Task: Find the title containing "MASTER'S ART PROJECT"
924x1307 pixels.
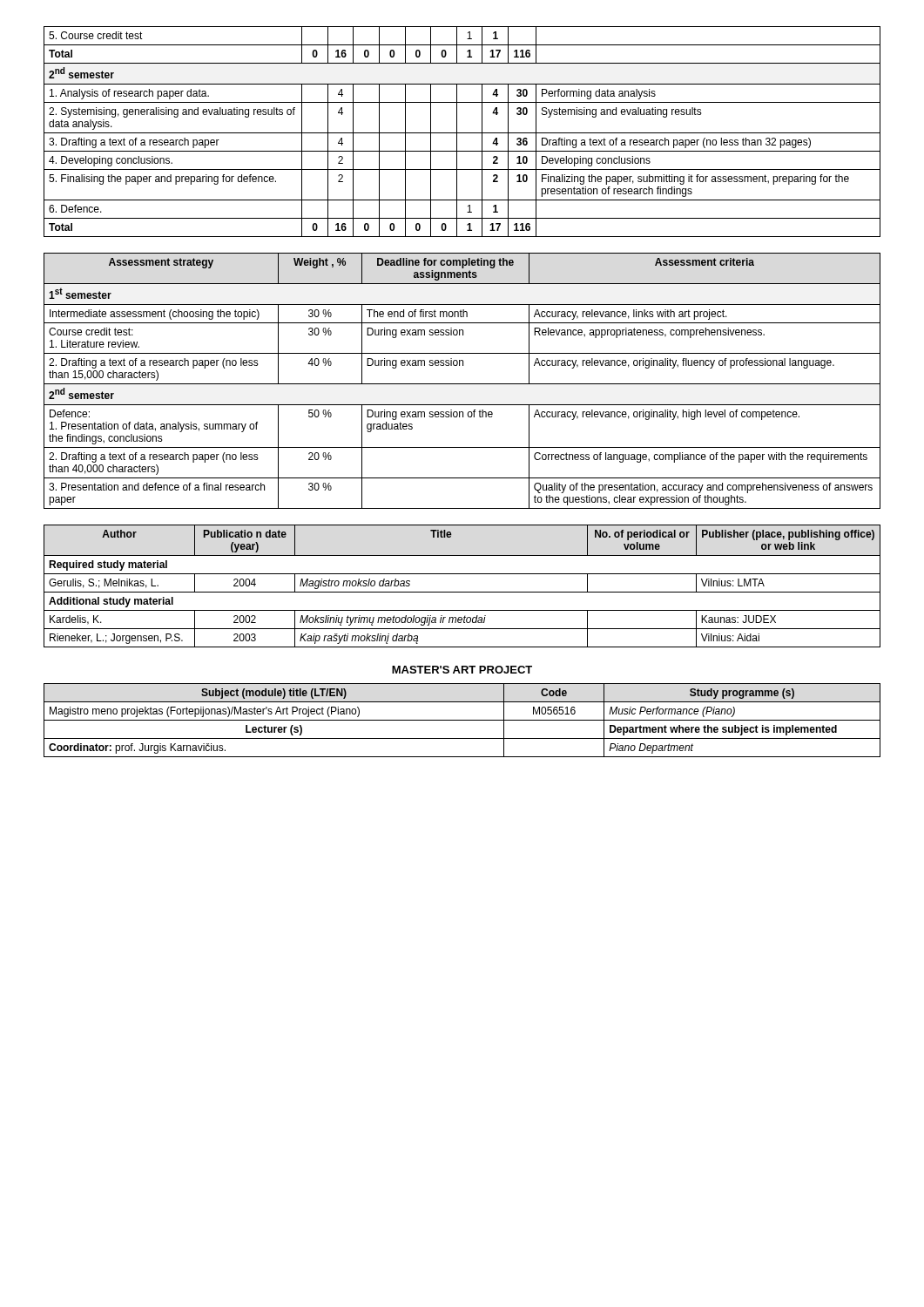Action: click(x=462, y=670)
